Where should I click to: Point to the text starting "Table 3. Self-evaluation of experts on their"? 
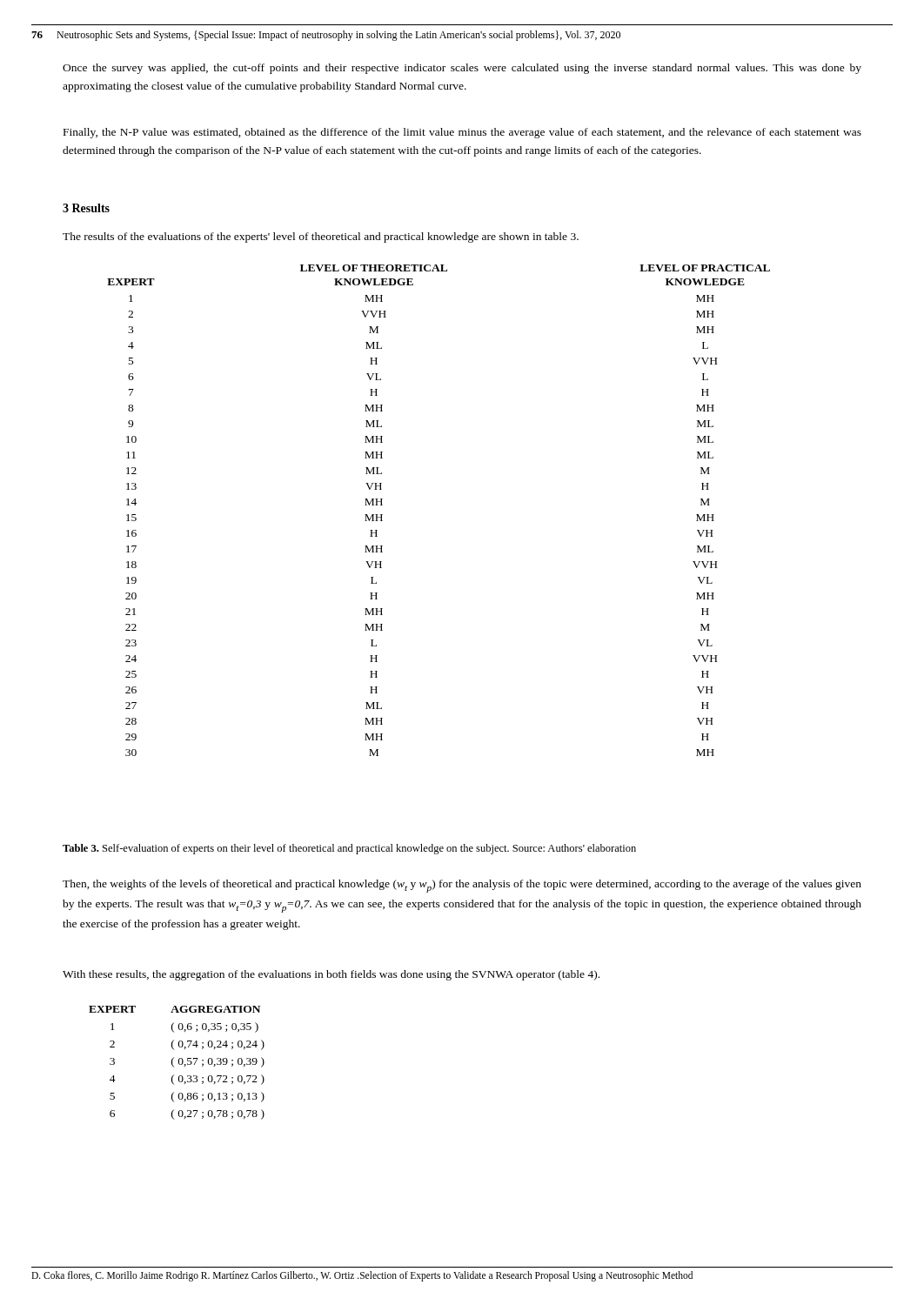[x=349, y=848]
